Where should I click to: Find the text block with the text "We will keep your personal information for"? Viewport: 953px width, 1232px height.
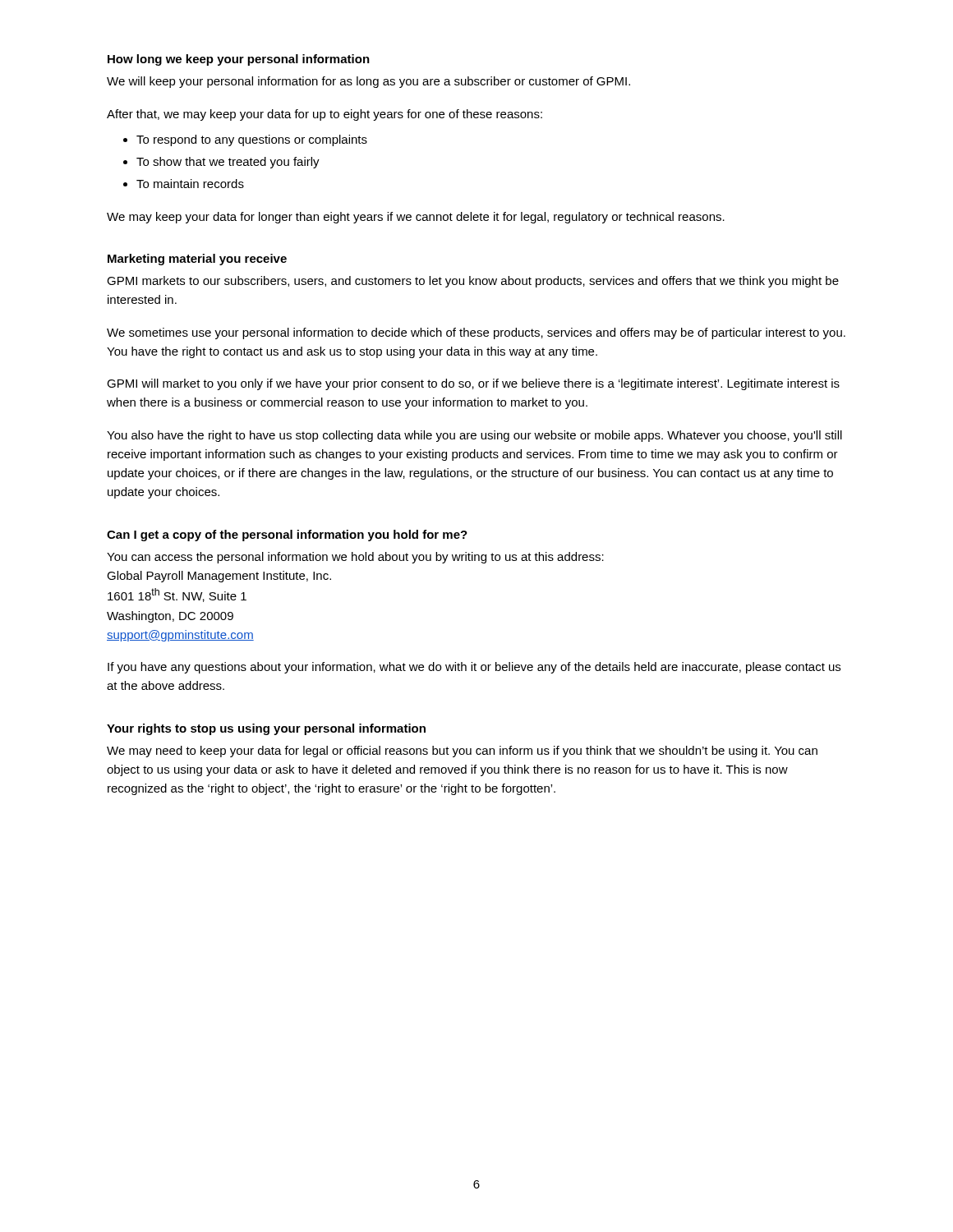point(369,81)
